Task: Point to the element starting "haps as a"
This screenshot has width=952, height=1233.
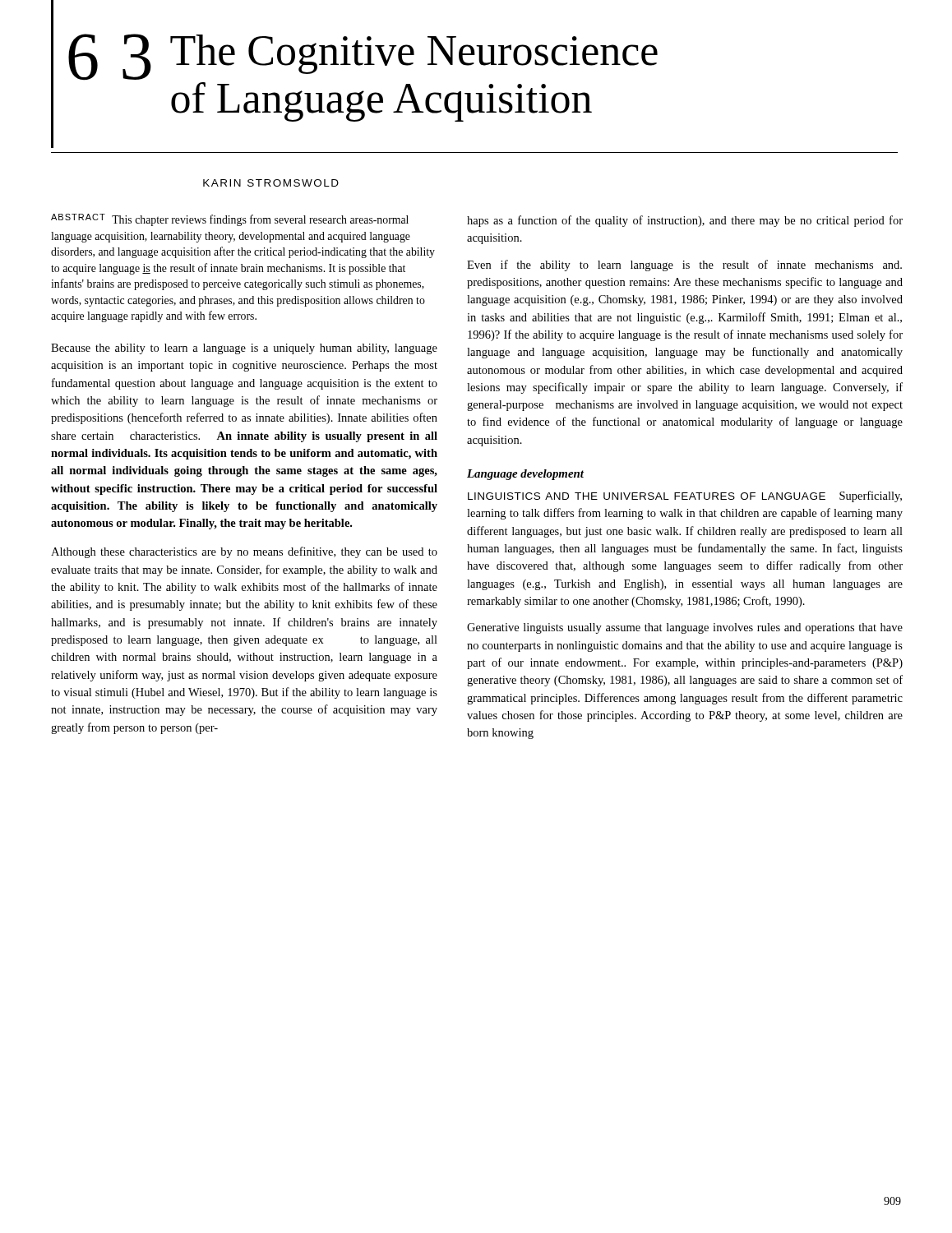Action: point(685,230)
